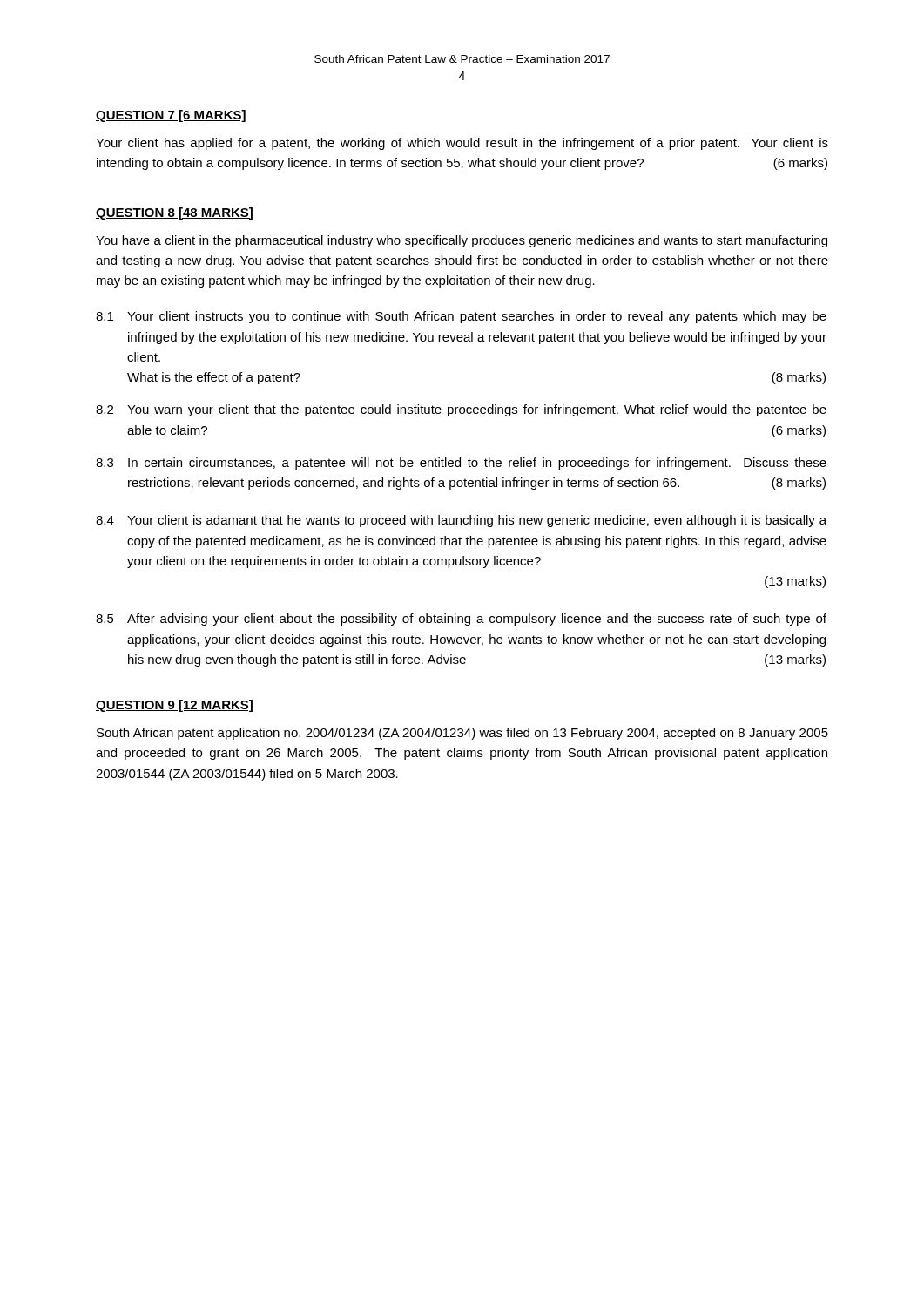The image size is (924, 1307).
Task: Select the block starting "South African patent application no. 2004/01234"
Action: tap(462, 753)
